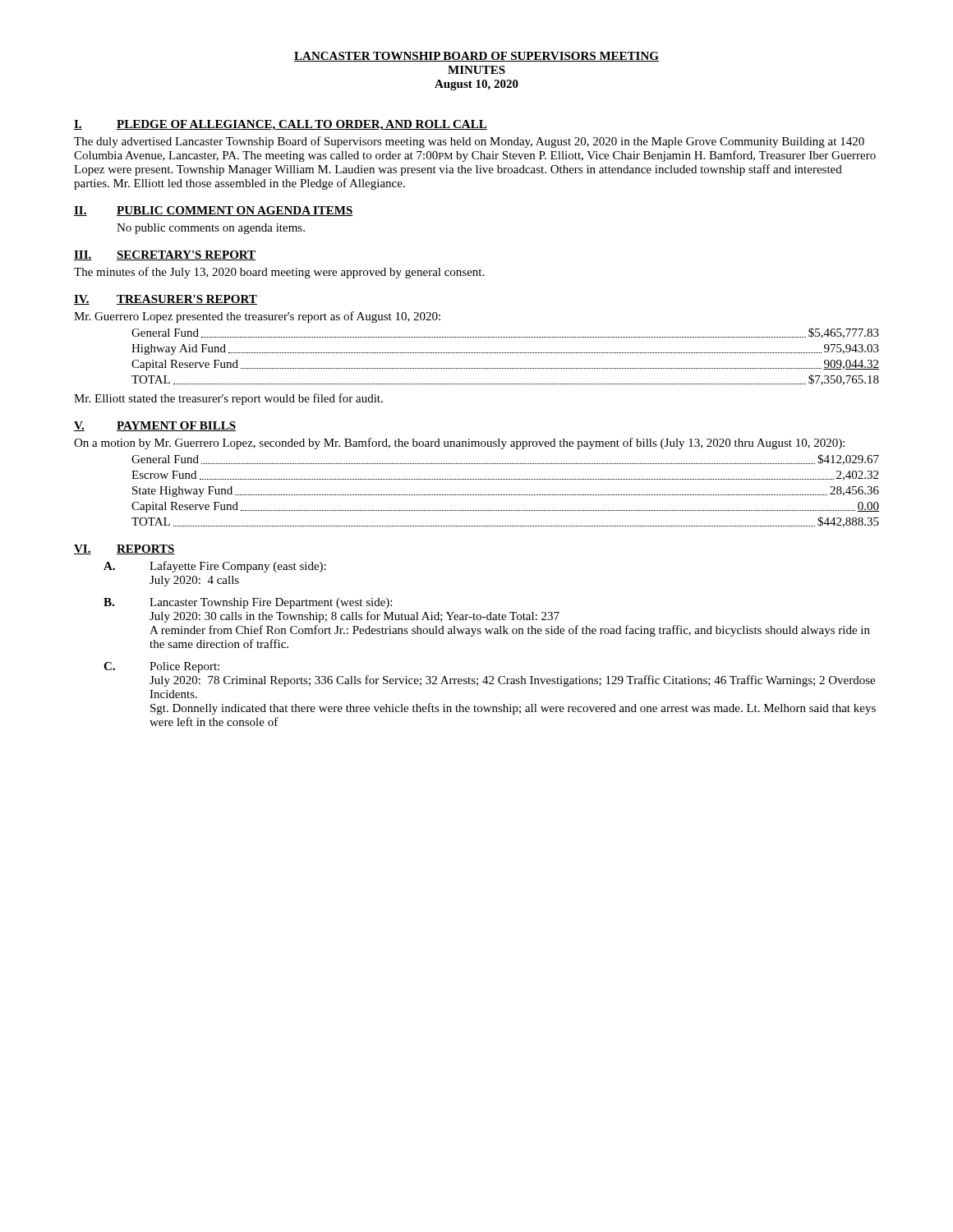Find the text block containing "No public comments on agenda"

(x=211, y=227)
